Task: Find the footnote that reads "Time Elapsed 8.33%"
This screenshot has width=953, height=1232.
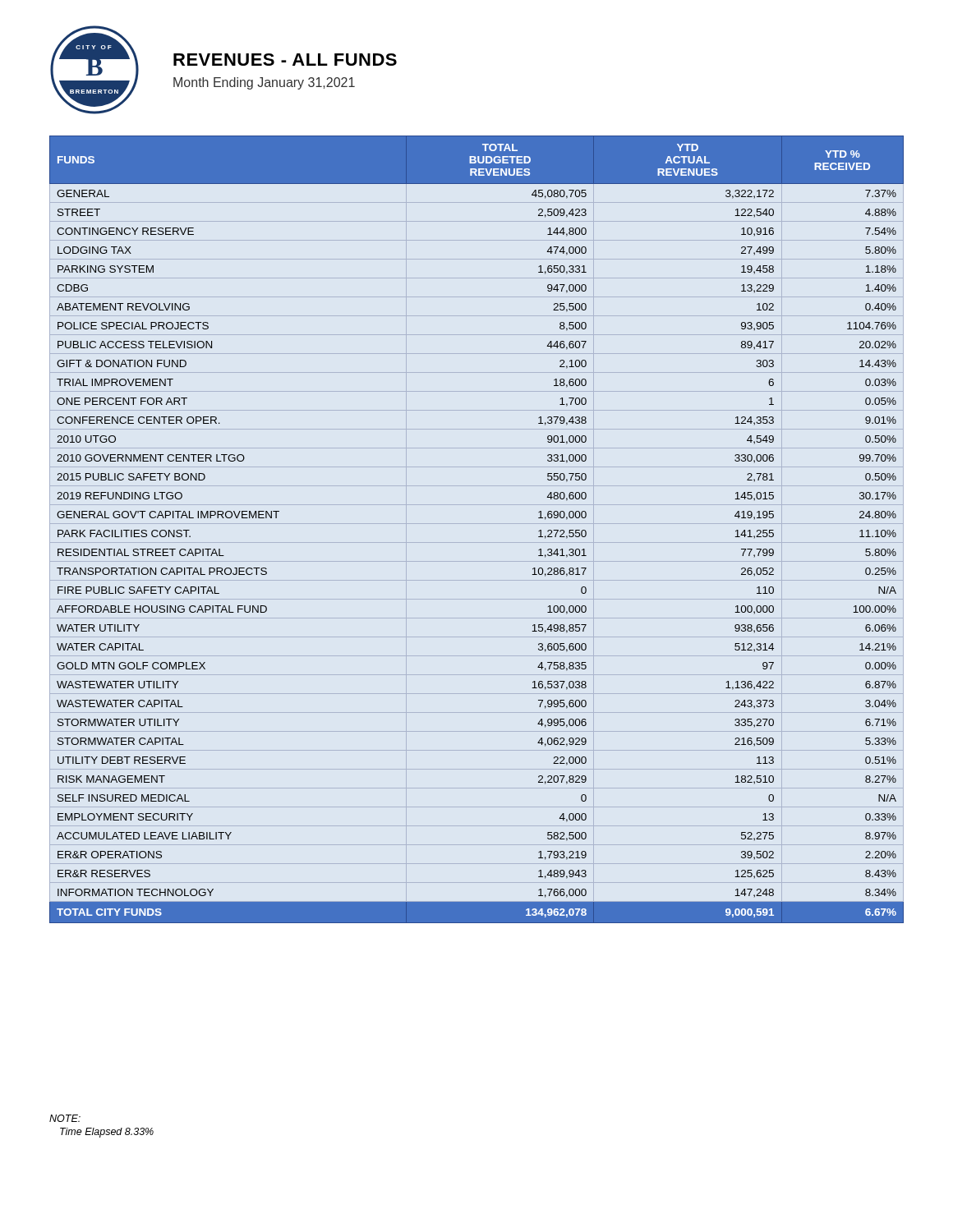Action: coord(106,1132)
